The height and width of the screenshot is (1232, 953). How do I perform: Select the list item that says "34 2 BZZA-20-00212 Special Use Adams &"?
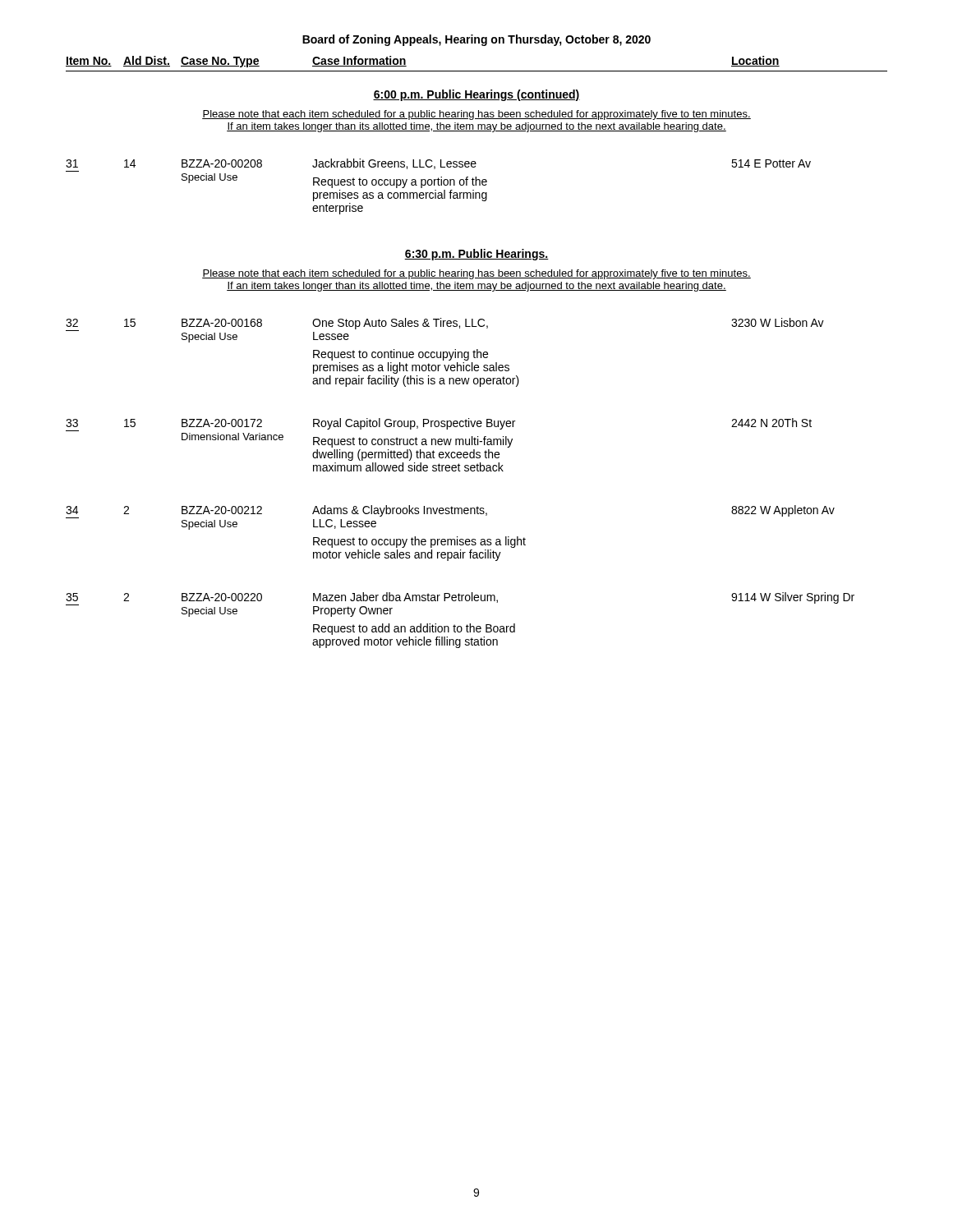tap(476, 532)
